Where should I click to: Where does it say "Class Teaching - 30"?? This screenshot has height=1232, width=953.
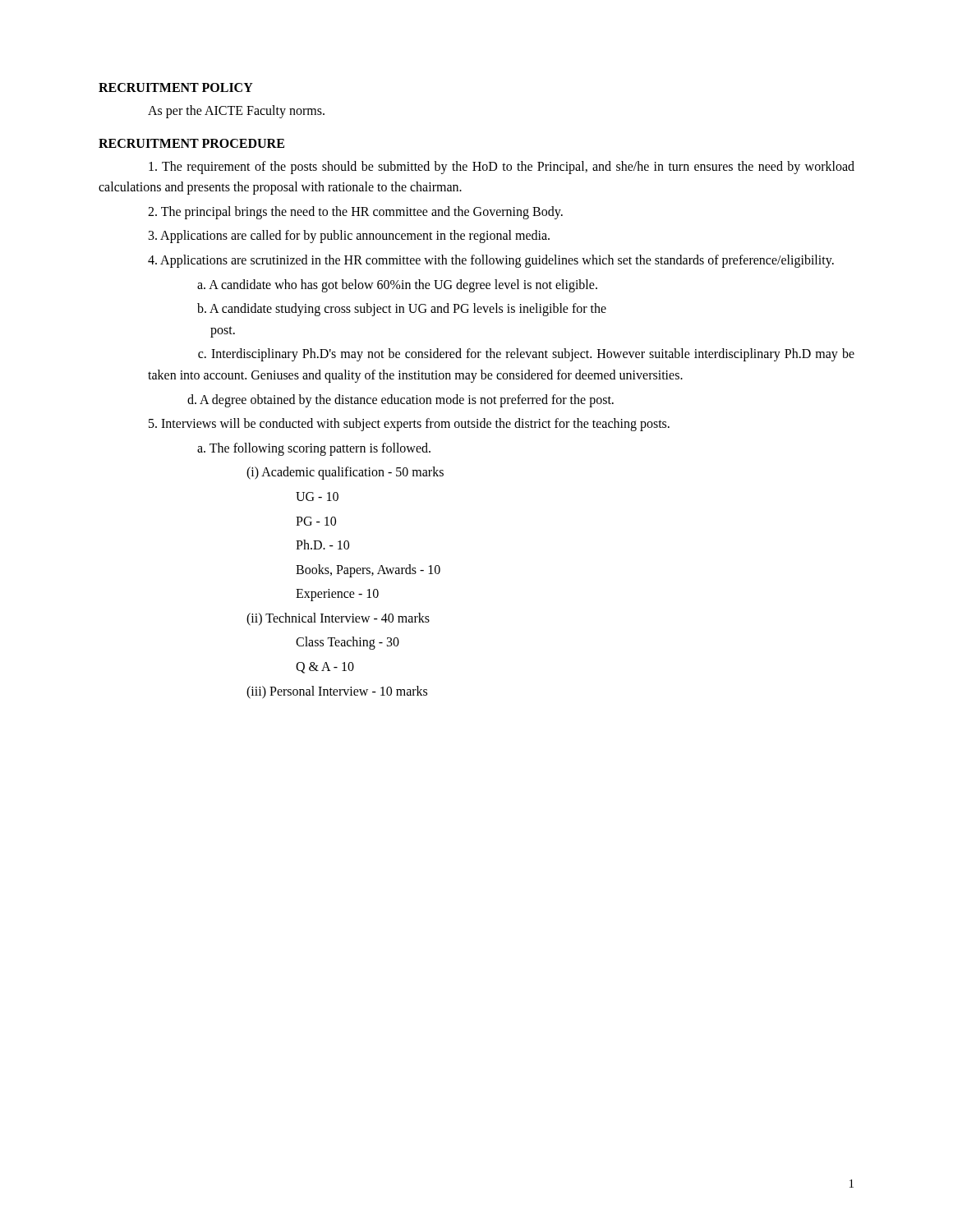(348, 642)
